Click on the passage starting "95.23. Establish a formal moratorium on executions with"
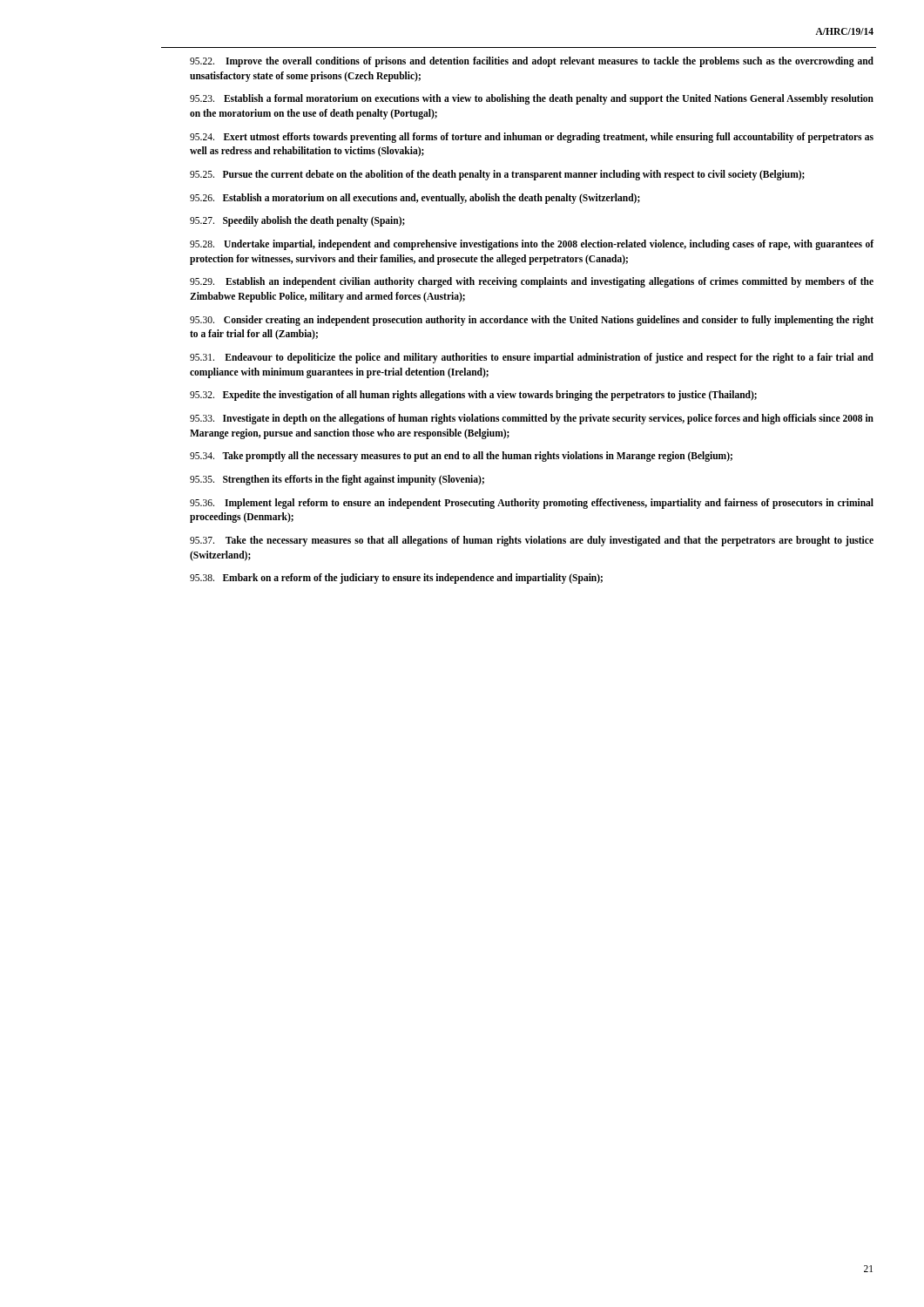The height and width of the screenshot is (1307, 924). point(532,106)
